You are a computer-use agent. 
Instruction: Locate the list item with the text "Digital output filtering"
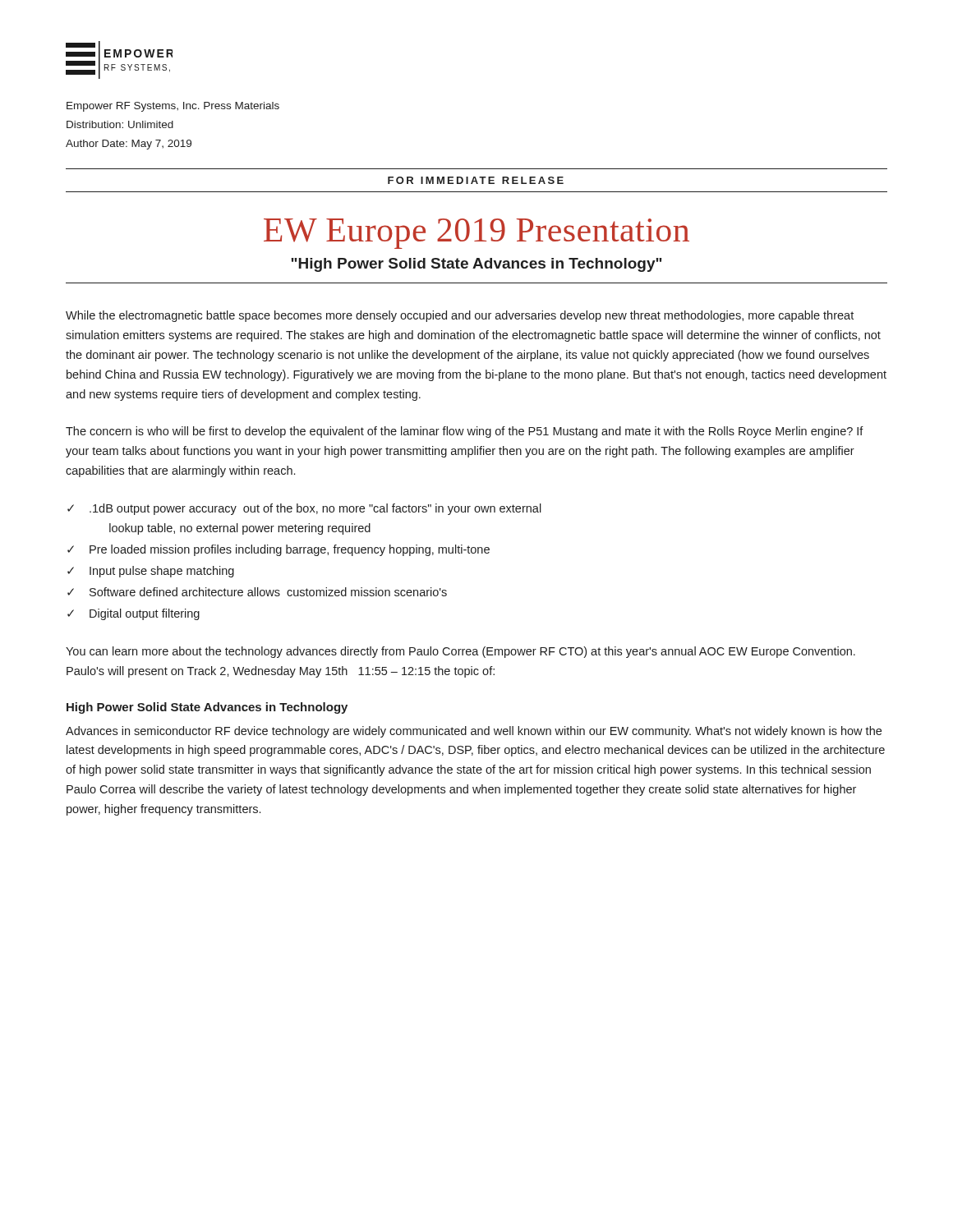pos(144,613)
